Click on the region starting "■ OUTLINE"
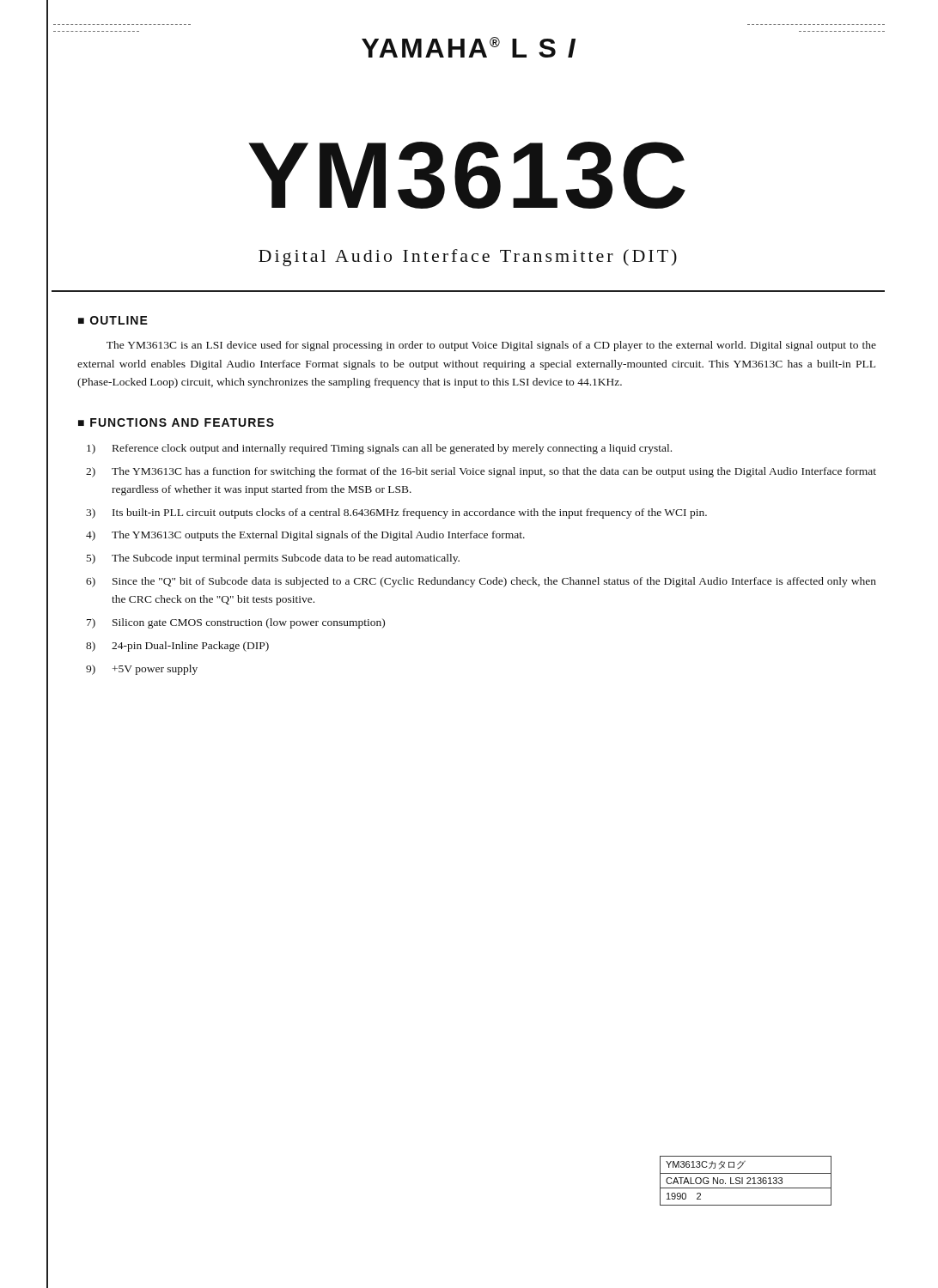This screenshot has width=938, height=1288. pyautogui.click(x=113, y=320)
